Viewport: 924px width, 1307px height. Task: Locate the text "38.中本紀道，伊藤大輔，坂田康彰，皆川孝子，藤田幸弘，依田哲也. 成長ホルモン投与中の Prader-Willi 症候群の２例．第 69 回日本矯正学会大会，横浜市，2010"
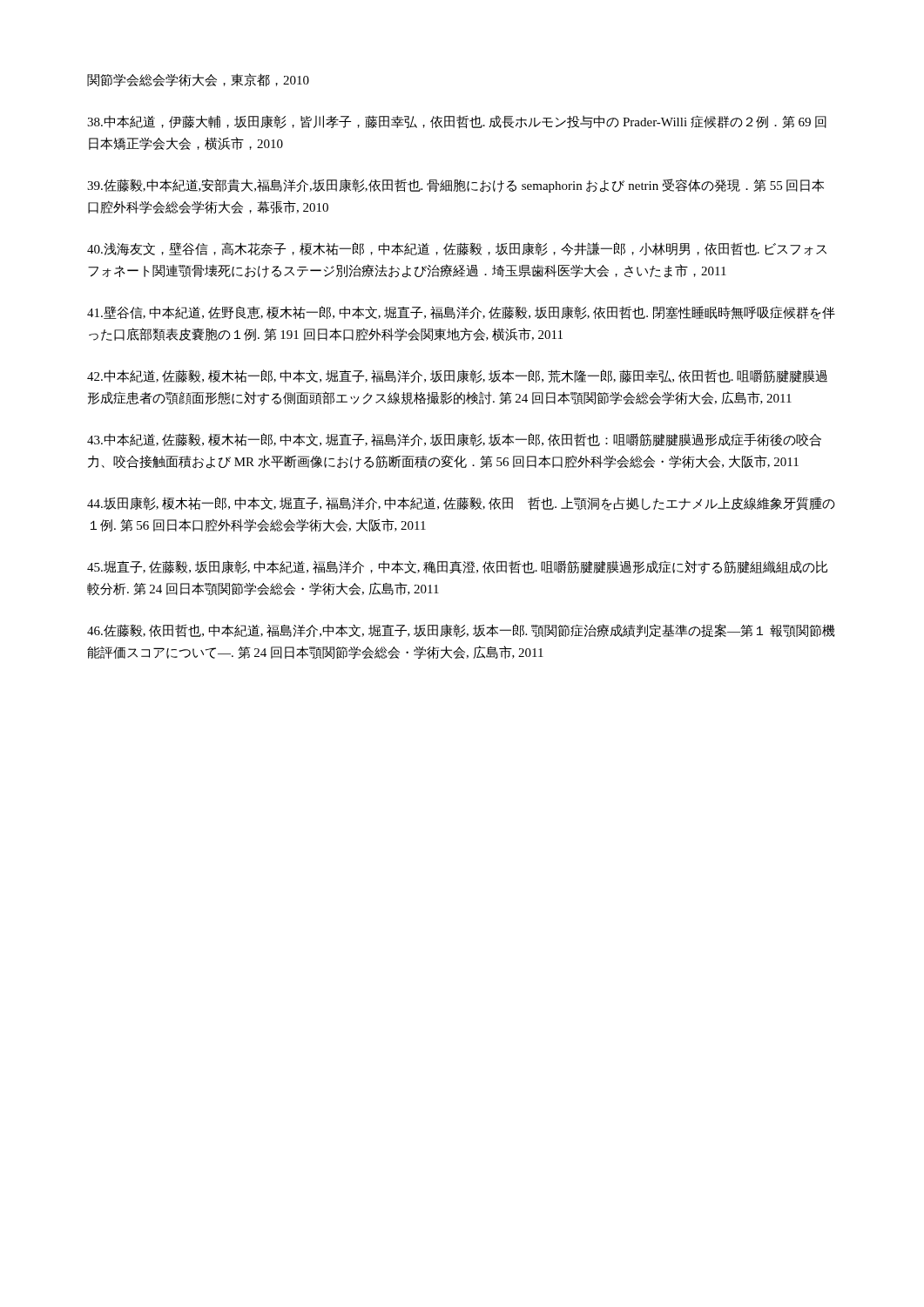click(x=457, y=133)
